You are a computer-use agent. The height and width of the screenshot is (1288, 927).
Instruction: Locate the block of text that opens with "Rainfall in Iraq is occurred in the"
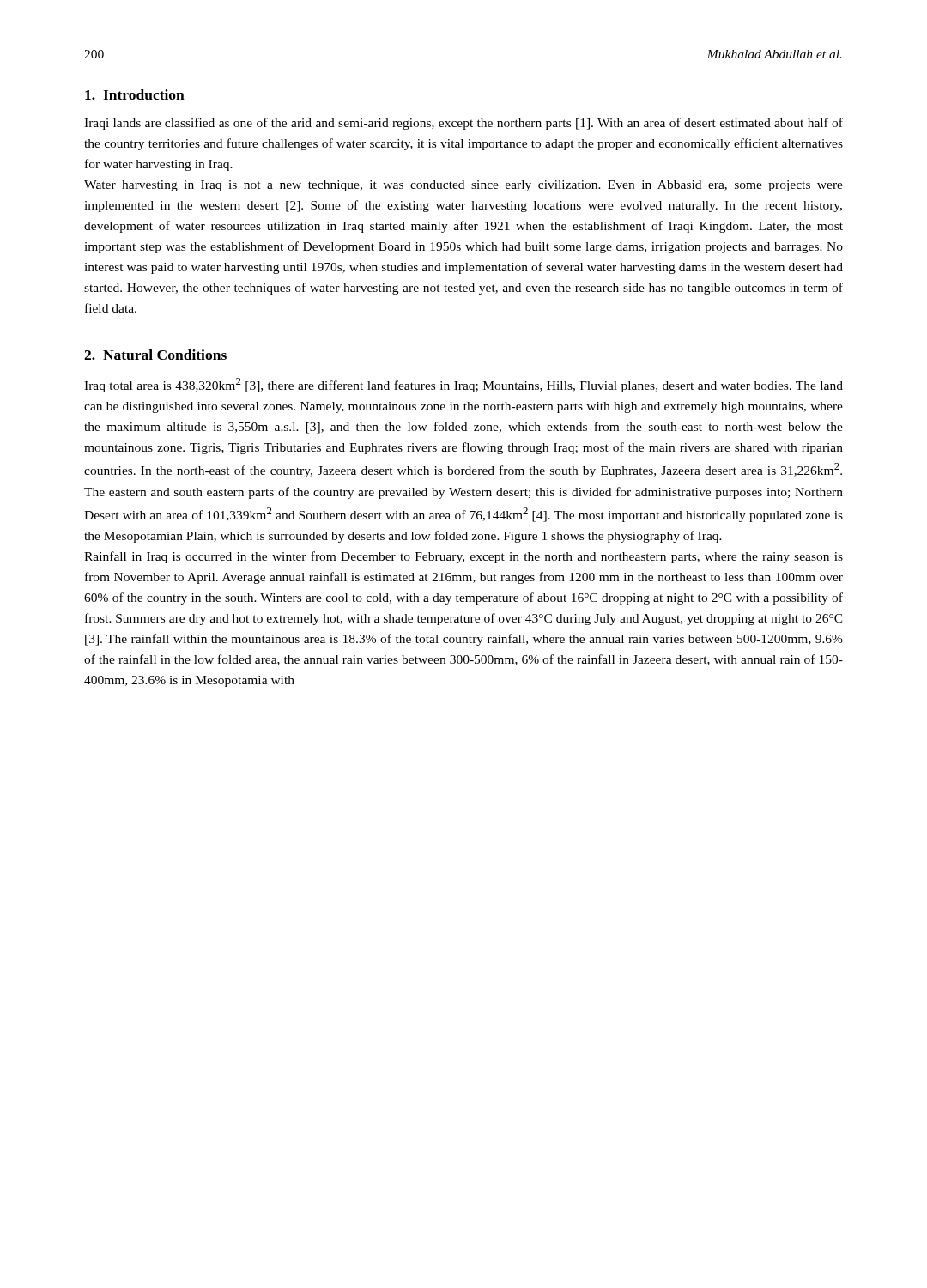pos(464,618)
